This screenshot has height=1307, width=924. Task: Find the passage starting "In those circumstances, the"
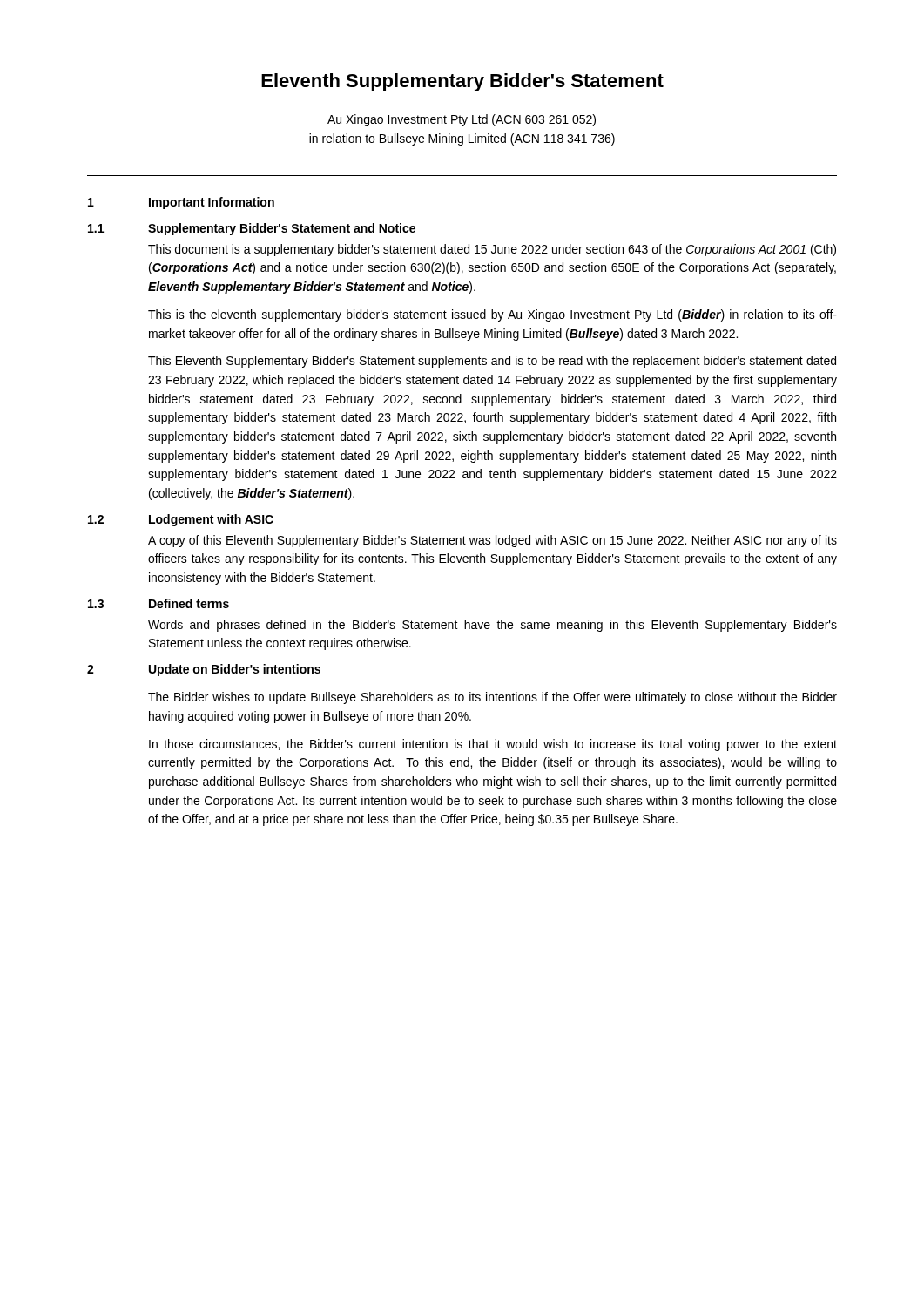click(x=462, y=782)
